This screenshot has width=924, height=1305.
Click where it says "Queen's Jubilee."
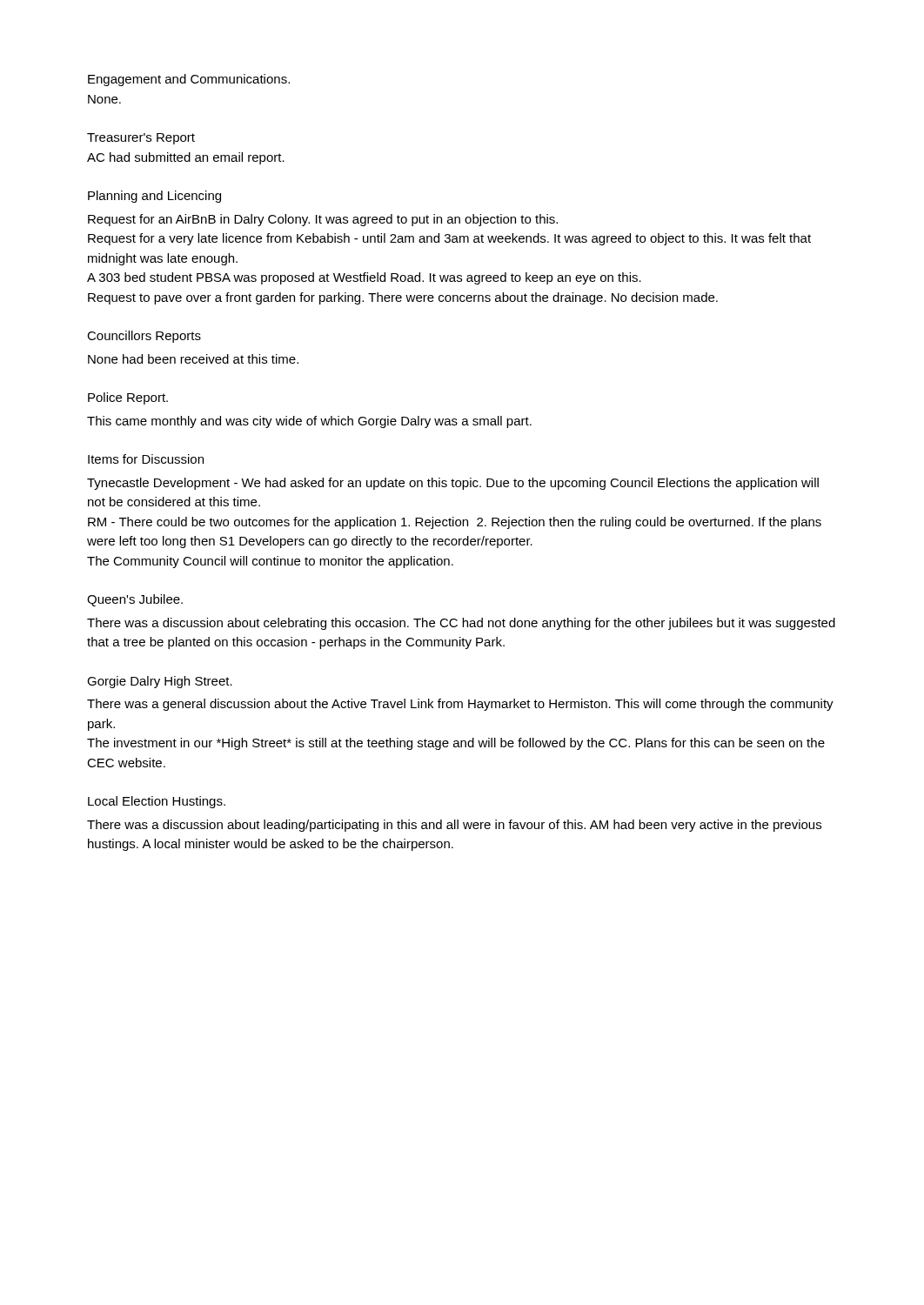pyautogui.click(x=135, y=600)
